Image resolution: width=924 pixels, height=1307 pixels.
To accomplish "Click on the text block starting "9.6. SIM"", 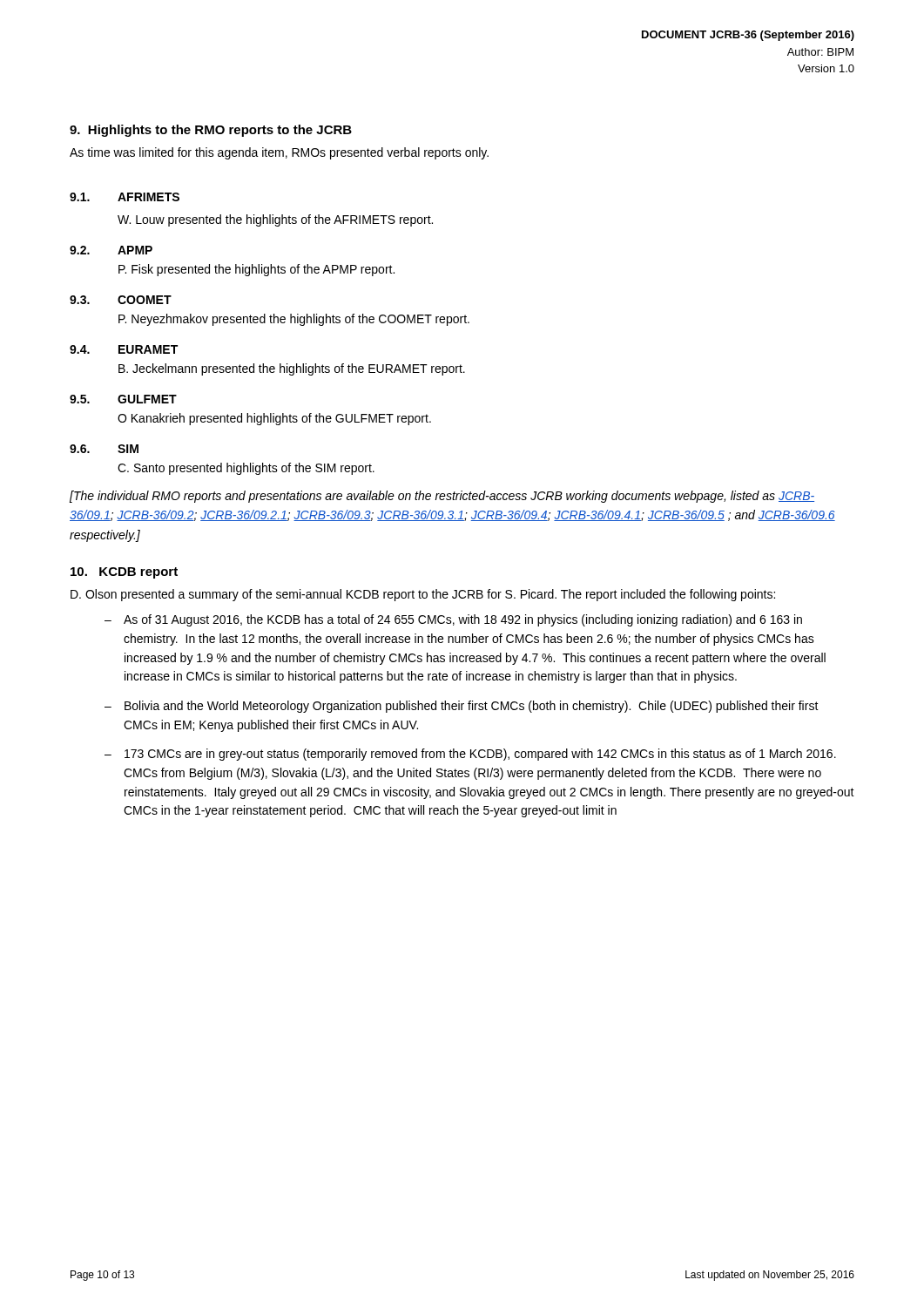I will point(83,448).
